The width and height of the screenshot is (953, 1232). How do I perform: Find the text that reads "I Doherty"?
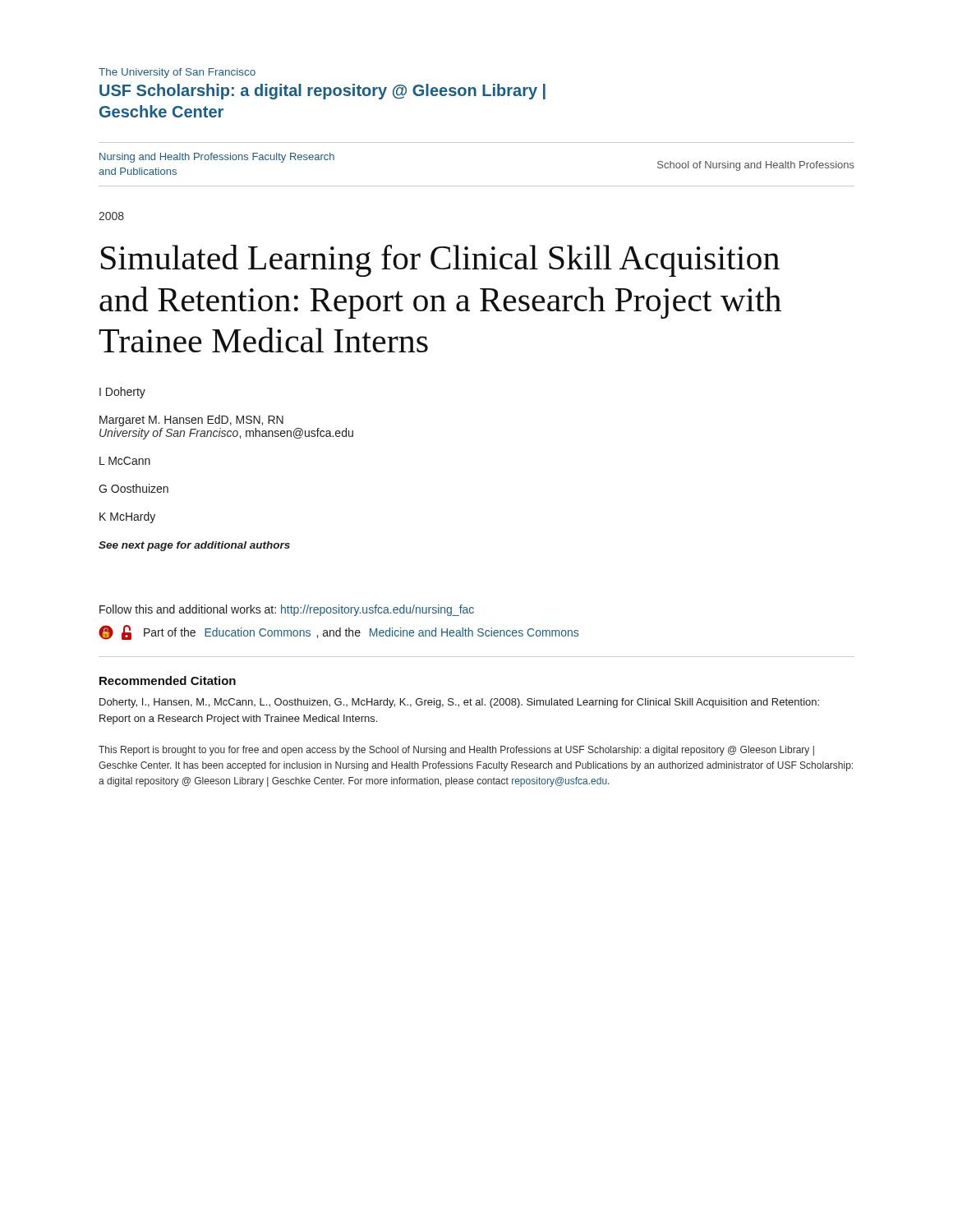tap(122, 391)
